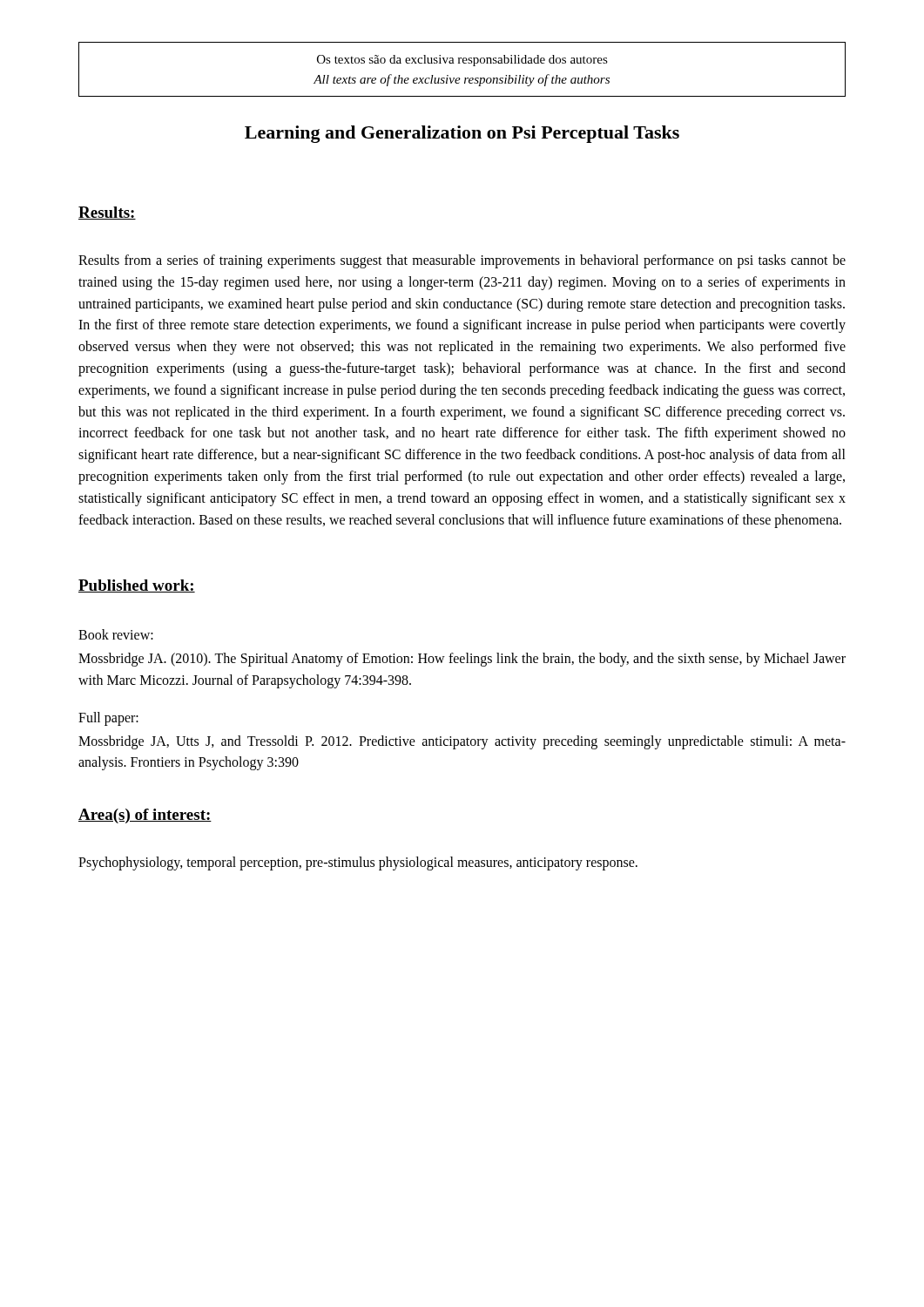Navigate to the region starting "Learning and Generalization on Psi Perceptual Tasks"
Viewport: 924px width, 1307px height.
[462, 132]
